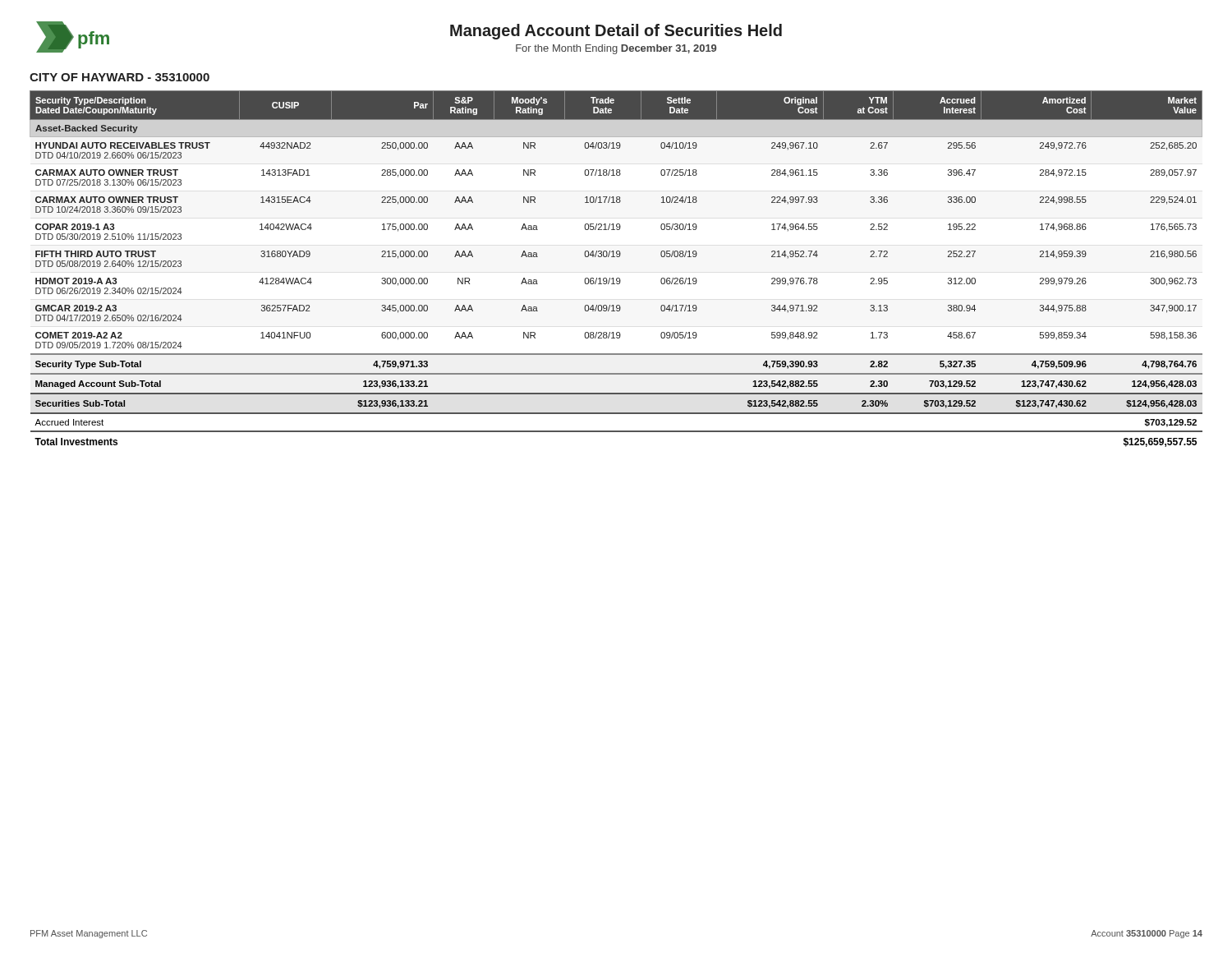Where is the passage that starts "For the Month Ending"?
This screenshot has width=1232, height=953.
click(616, 48)
